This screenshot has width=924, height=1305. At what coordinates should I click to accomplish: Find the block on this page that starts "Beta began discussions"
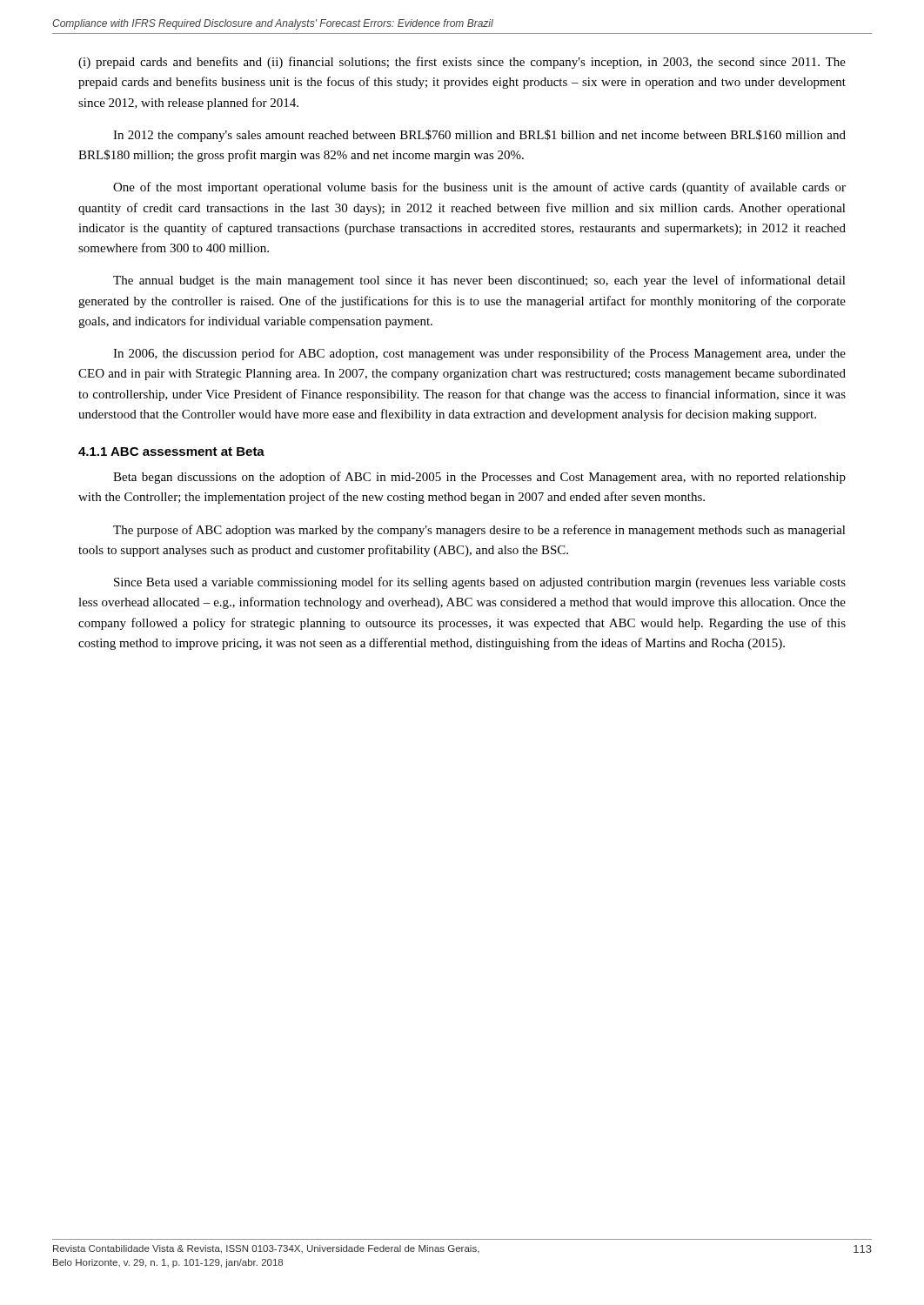[462, 487]
